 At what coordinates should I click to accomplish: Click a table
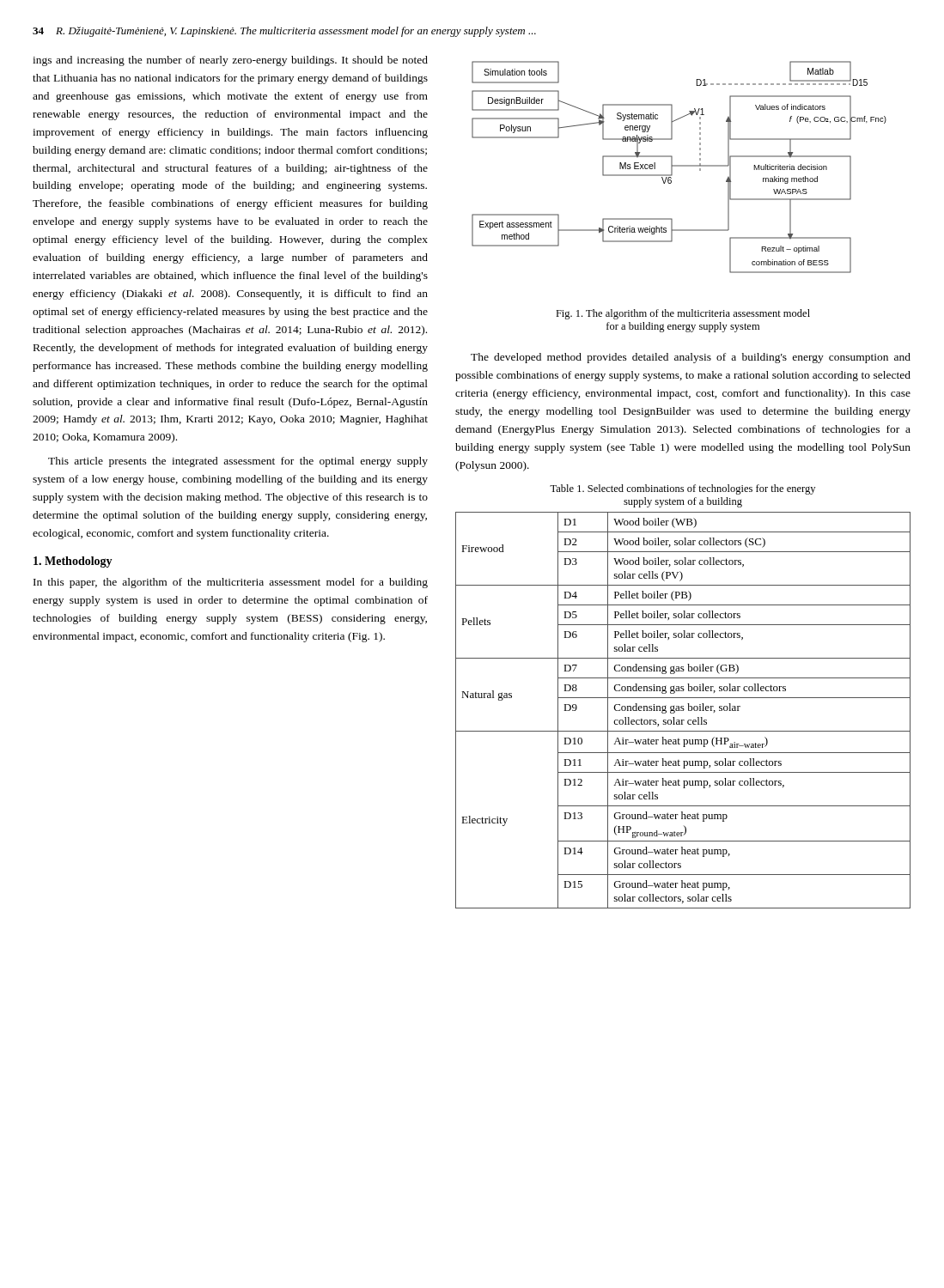click(683, 710)
